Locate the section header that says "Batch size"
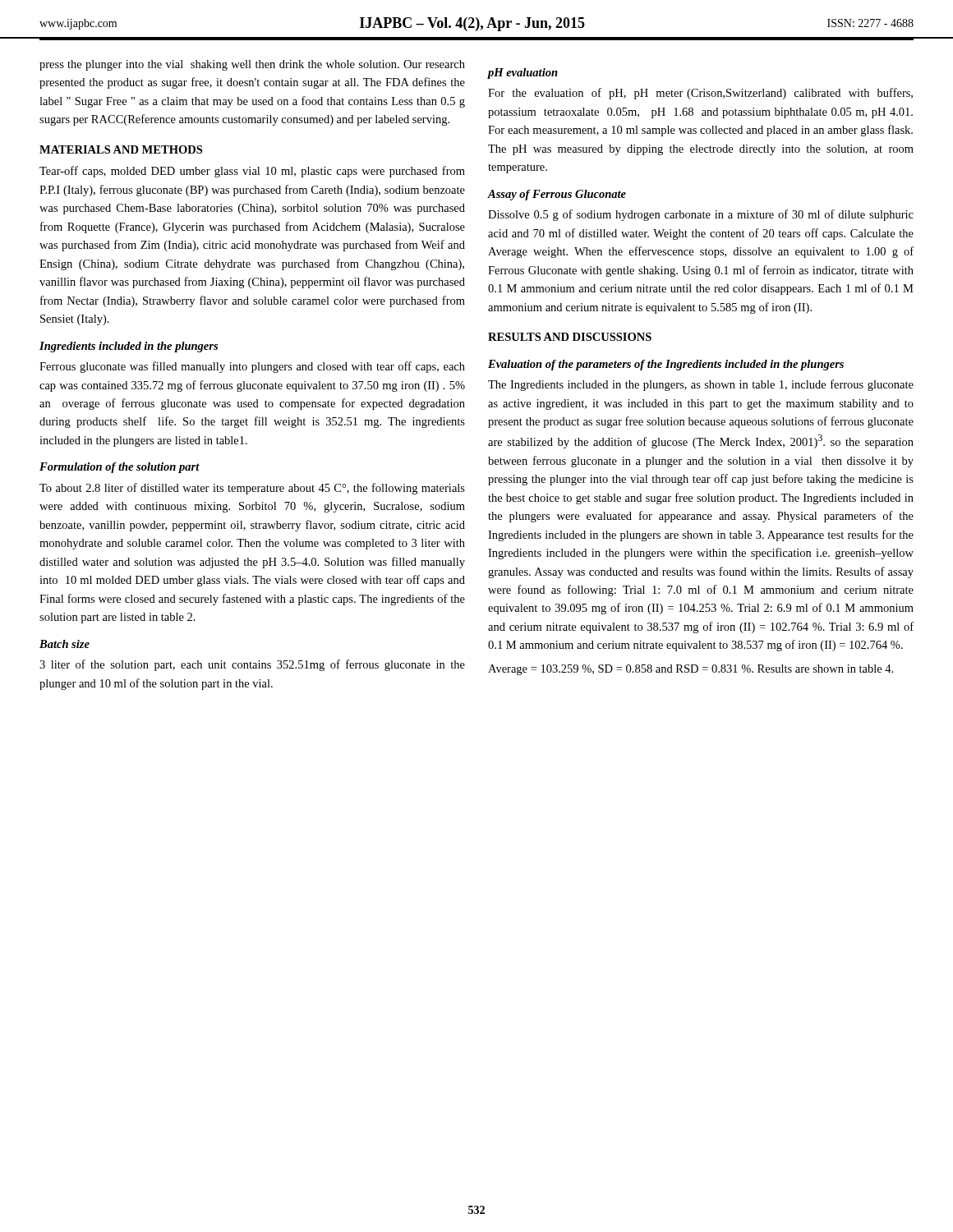The image size is (953, 1232). click(x=64, y=644)
